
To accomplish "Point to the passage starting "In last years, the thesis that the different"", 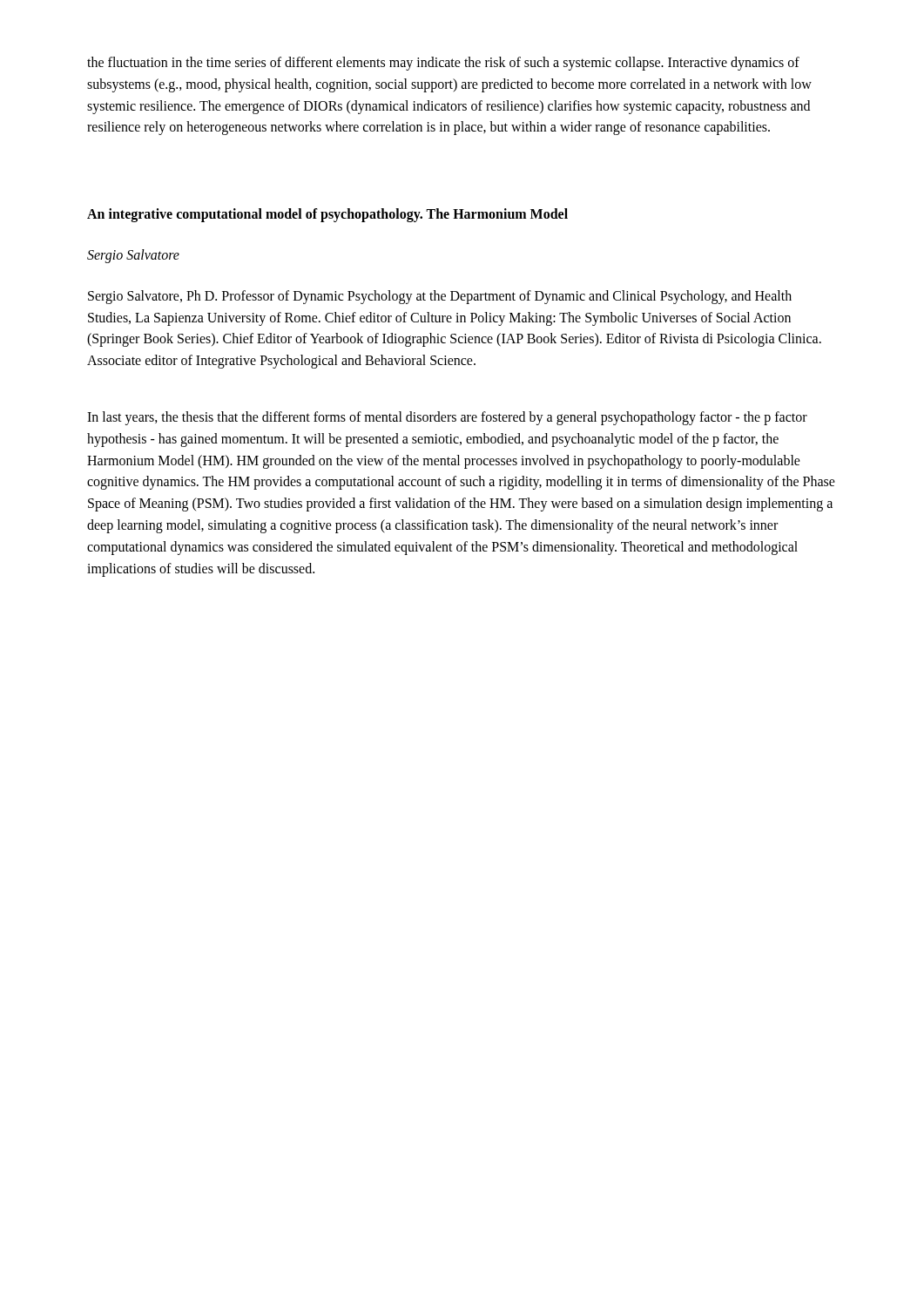I will (x=461, y=493).
